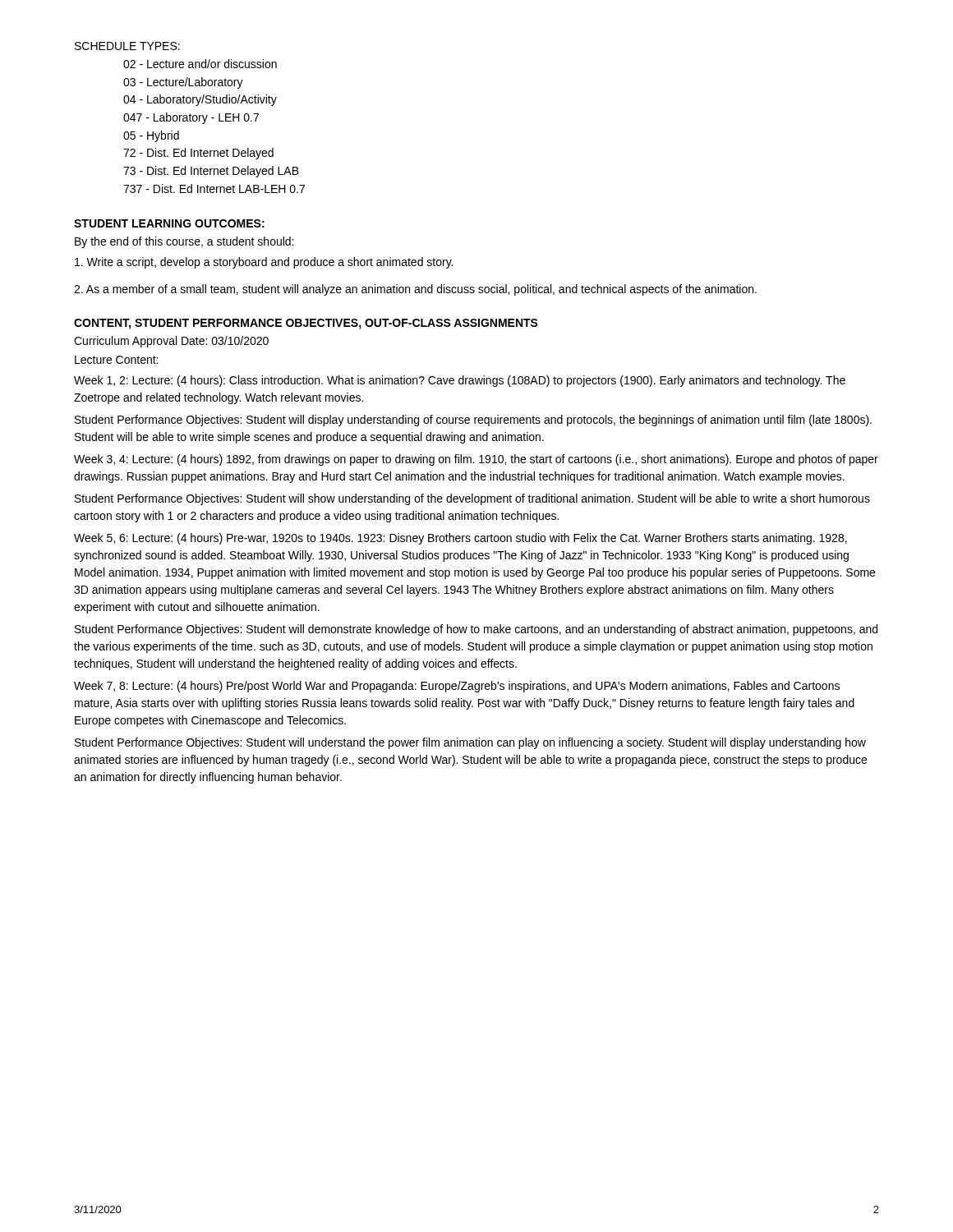Screen dimensions: 1232x953
Task: Locate the text "72 - Dist. Ed Internet Delayed"
Action: (199, 153)
